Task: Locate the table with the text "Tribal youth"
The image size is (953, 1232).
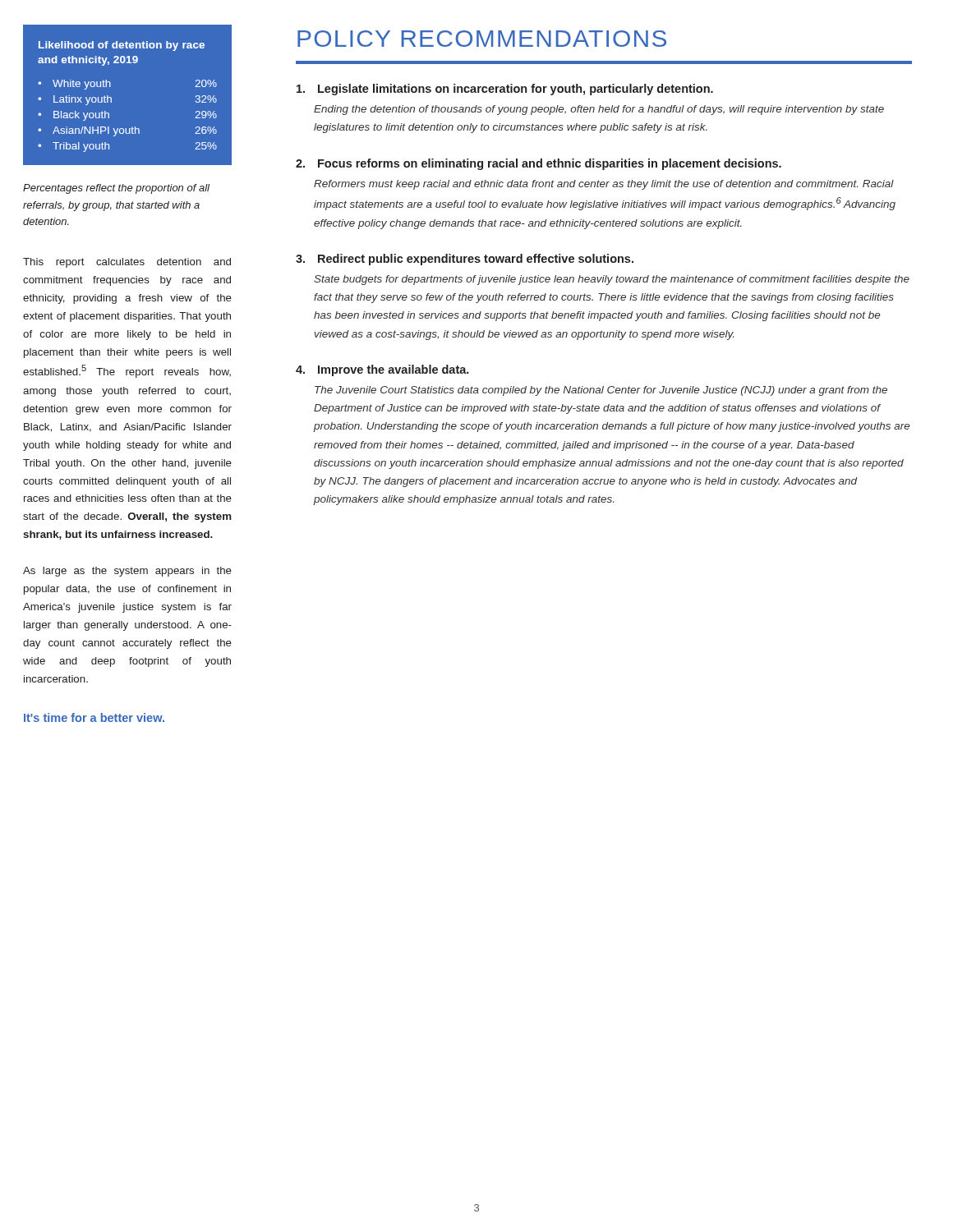Action: 127,95
